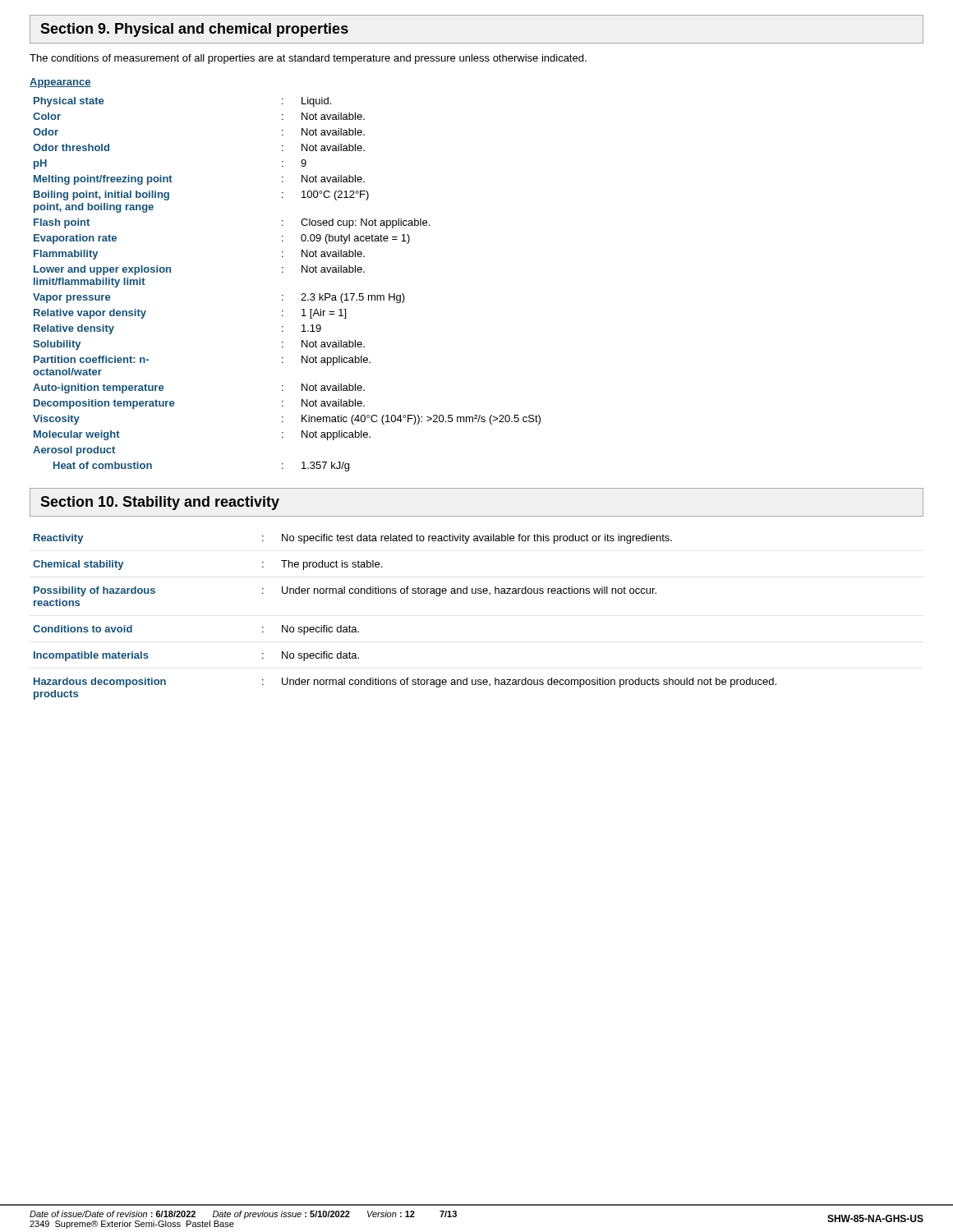Select the table that reads "Closed cup: Not applicable."
This screenshot has width=953, height=1232.
476,283
